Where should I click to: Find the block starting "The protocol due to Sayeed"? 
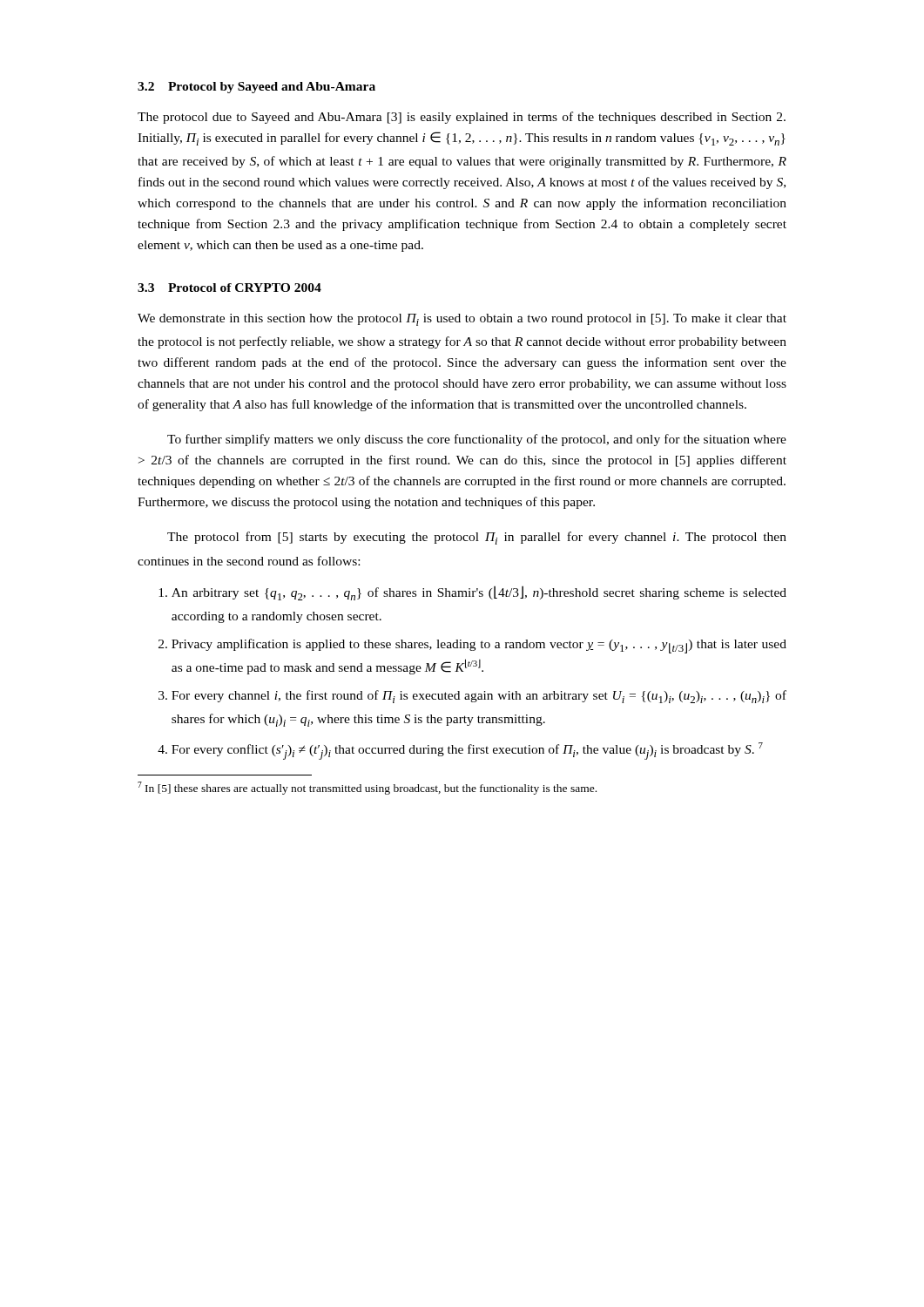(x=462, y=181)
